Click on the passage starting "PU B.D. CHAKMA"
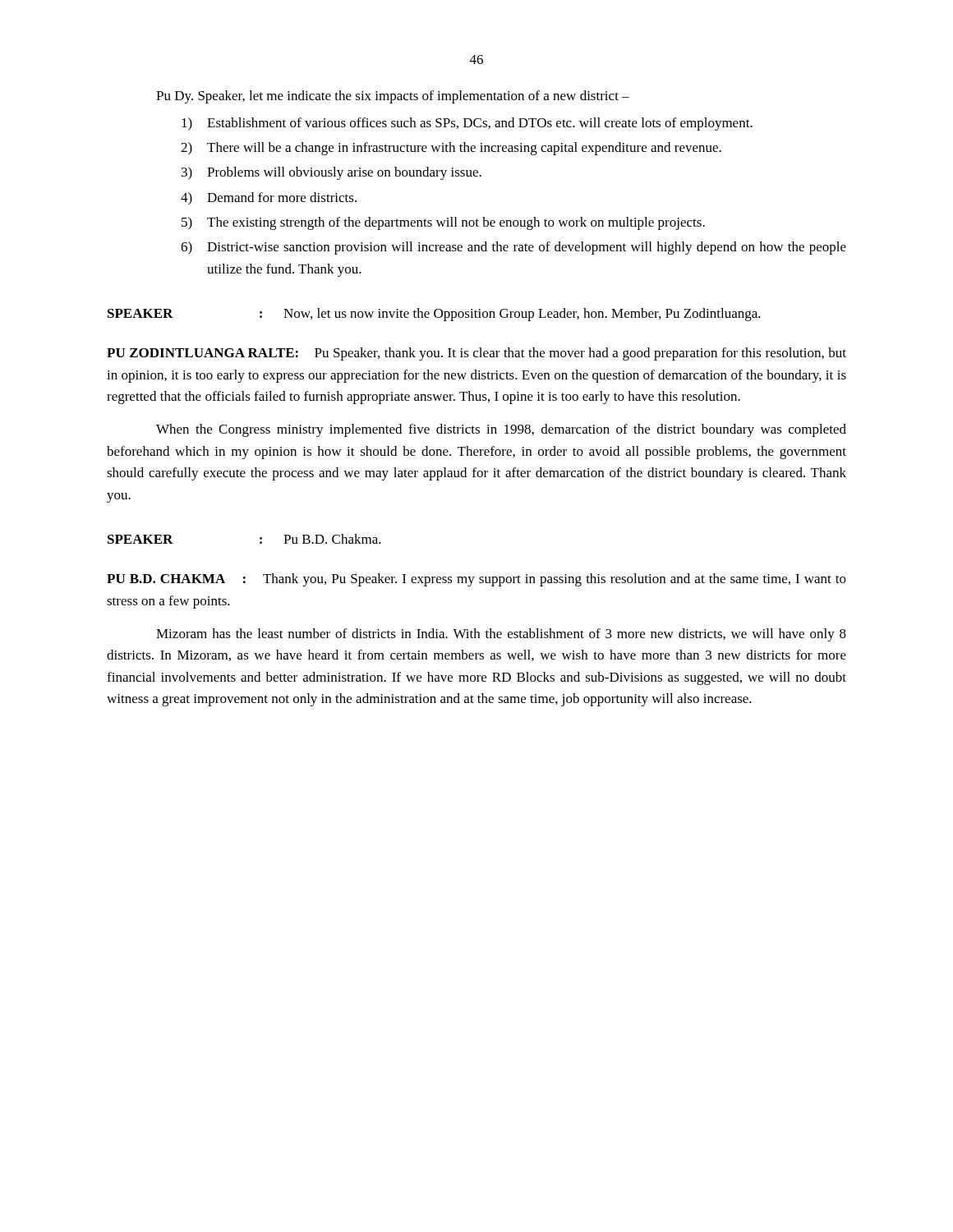 tap(476, 590)
